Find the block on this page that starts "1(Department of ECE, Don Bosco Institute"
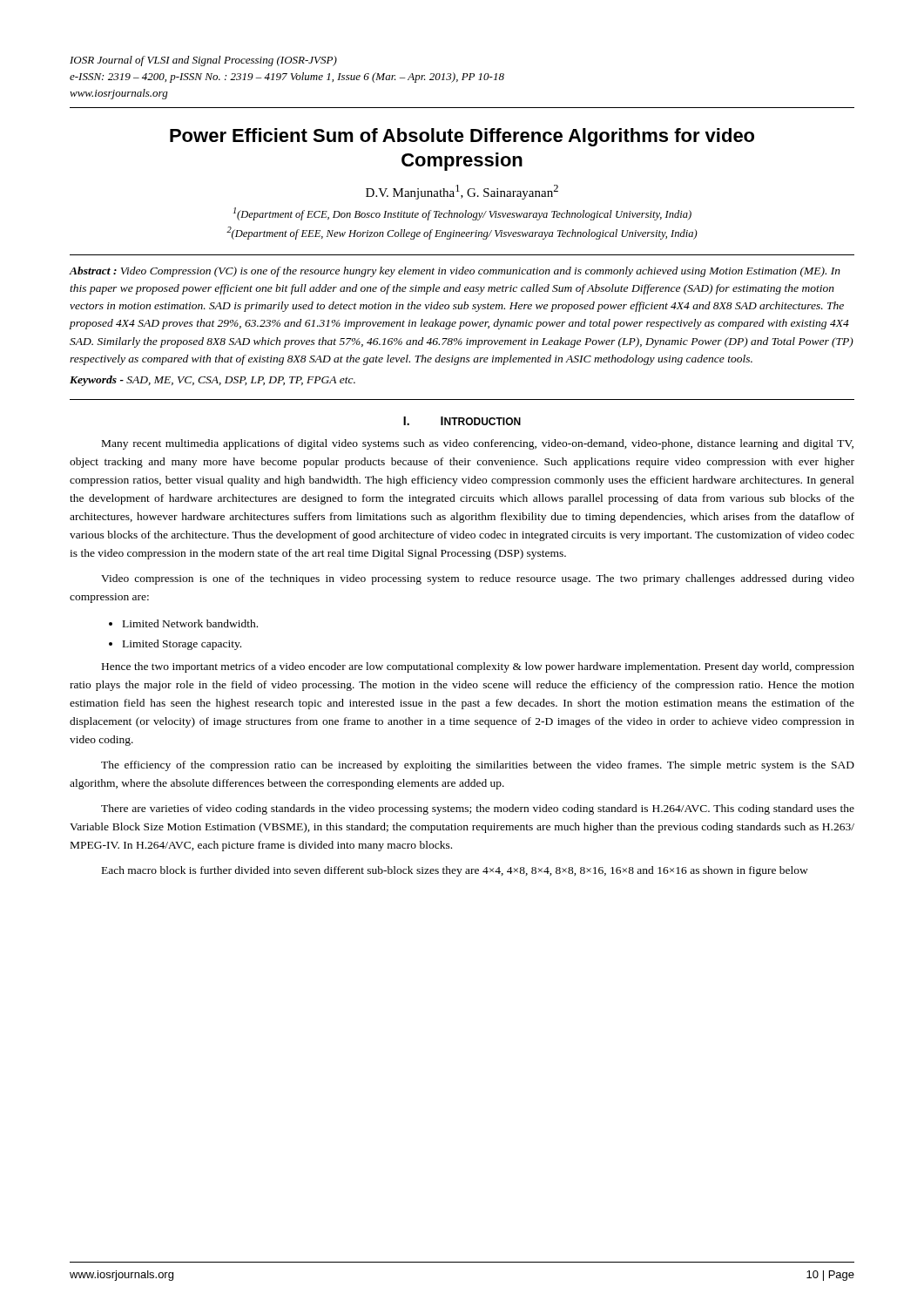This screenshot has width=924, height=1307. 462,222
